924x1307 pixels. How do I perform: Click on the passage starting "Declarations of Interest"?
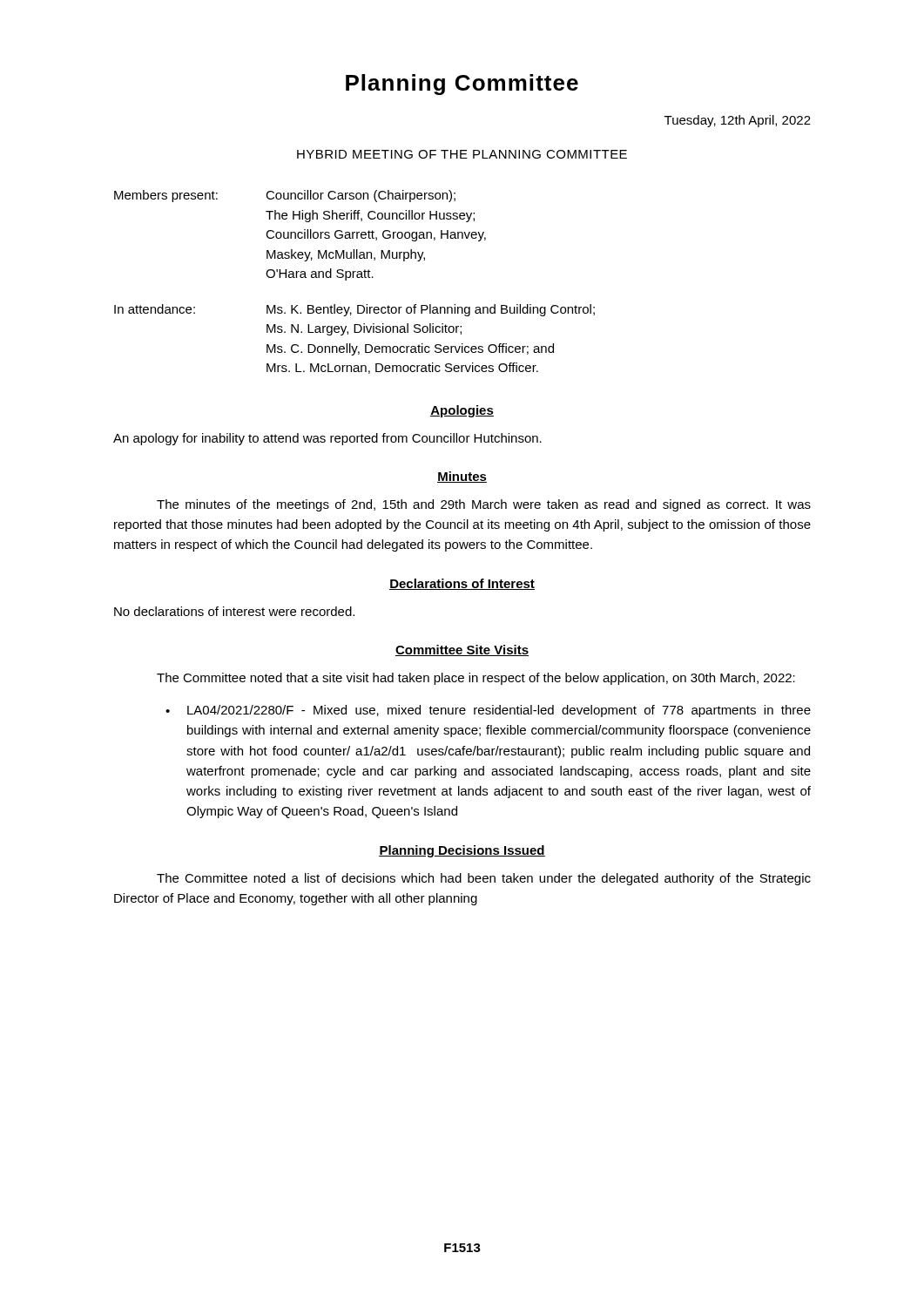[462, 583]
